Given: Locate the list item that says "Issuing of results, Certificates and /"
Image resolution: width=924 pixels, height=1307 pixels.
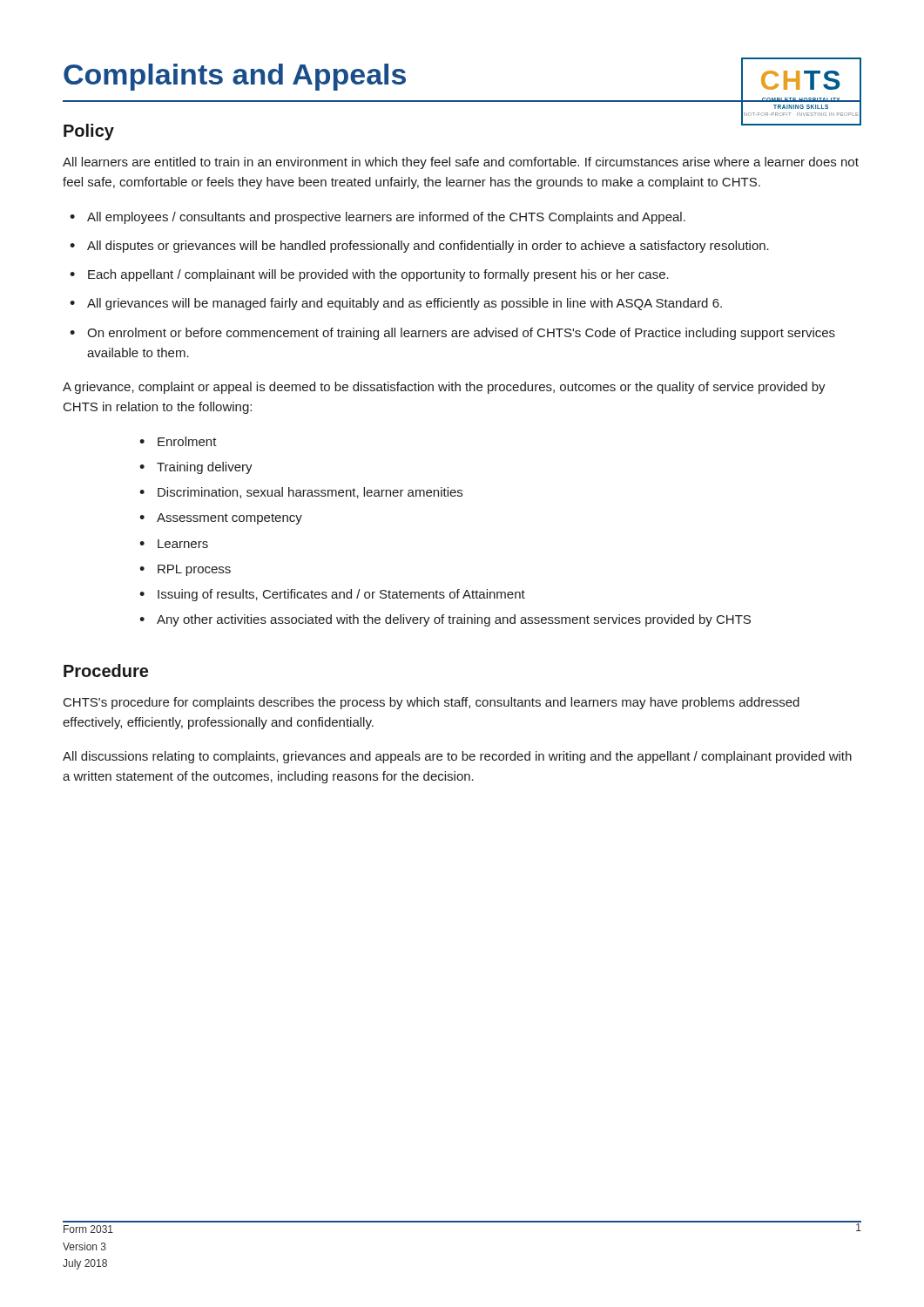Looking at the screenshot, I should point(341,594).
